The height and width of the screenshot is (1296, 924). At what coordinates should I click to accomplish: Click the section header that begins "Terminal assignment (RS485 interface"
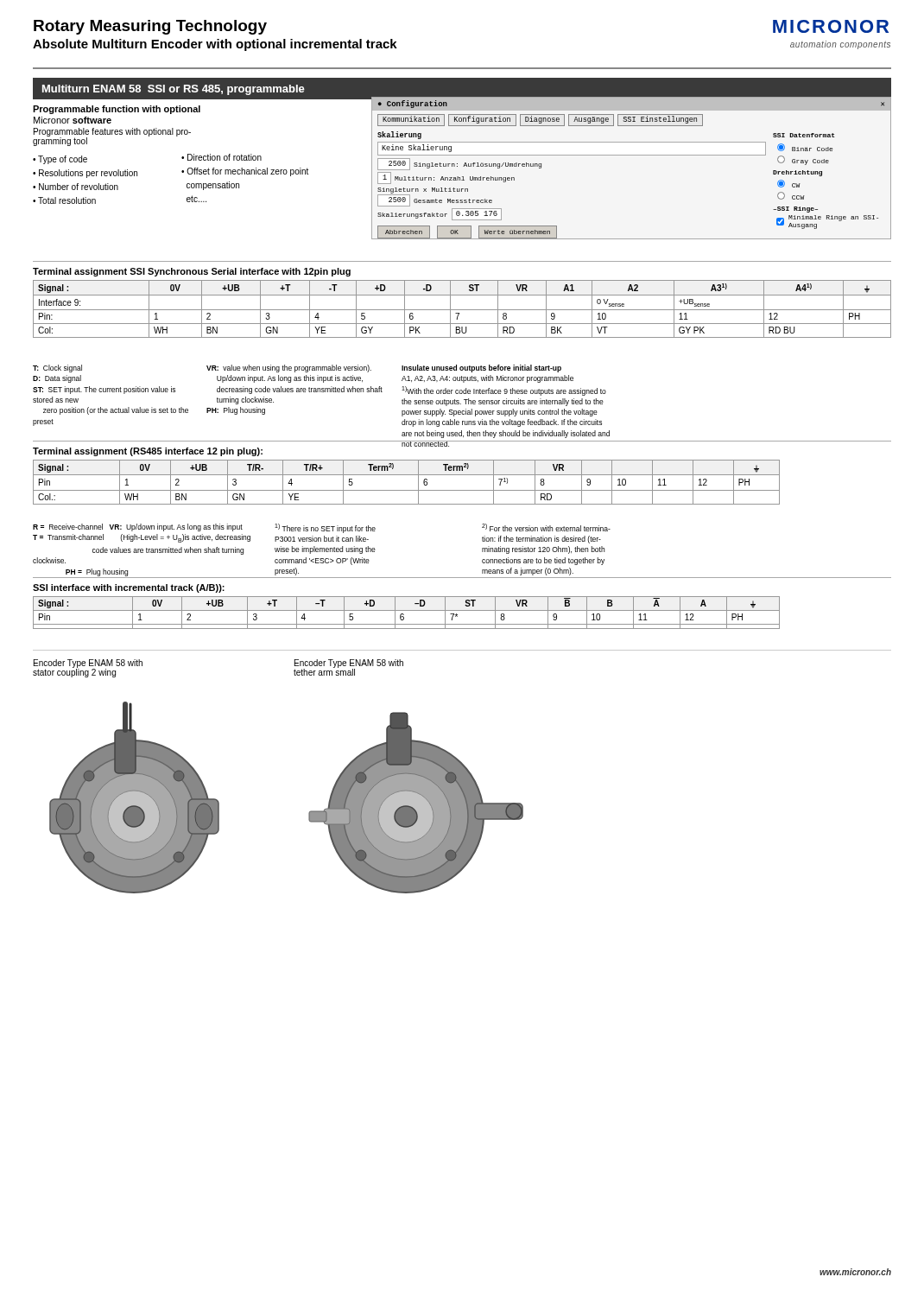148,451
